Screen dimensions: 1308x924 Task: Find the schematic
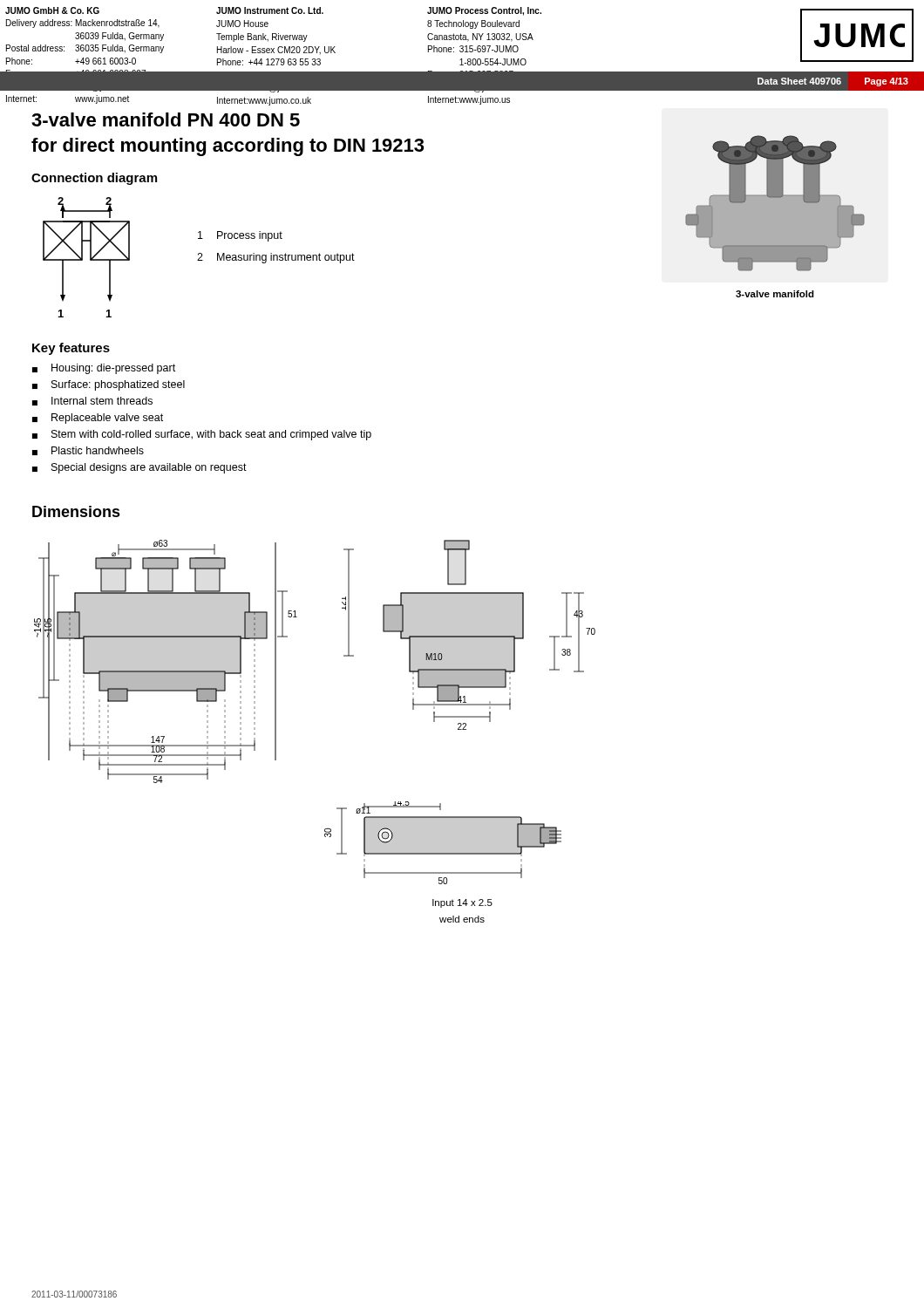pos(101,263)
